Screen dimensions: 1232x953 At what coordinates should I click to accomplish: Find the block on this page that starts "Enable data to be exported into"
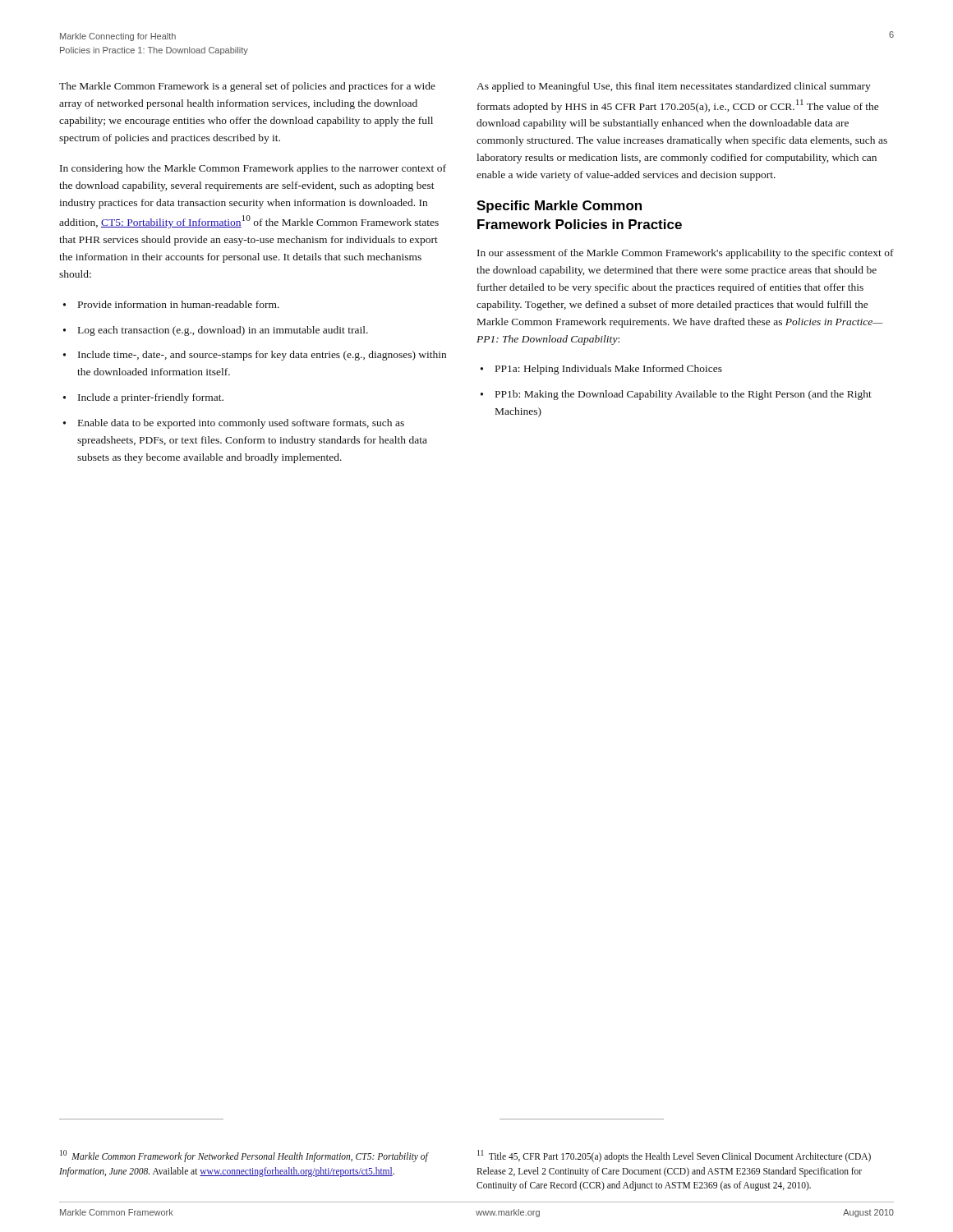coord(252,440)
